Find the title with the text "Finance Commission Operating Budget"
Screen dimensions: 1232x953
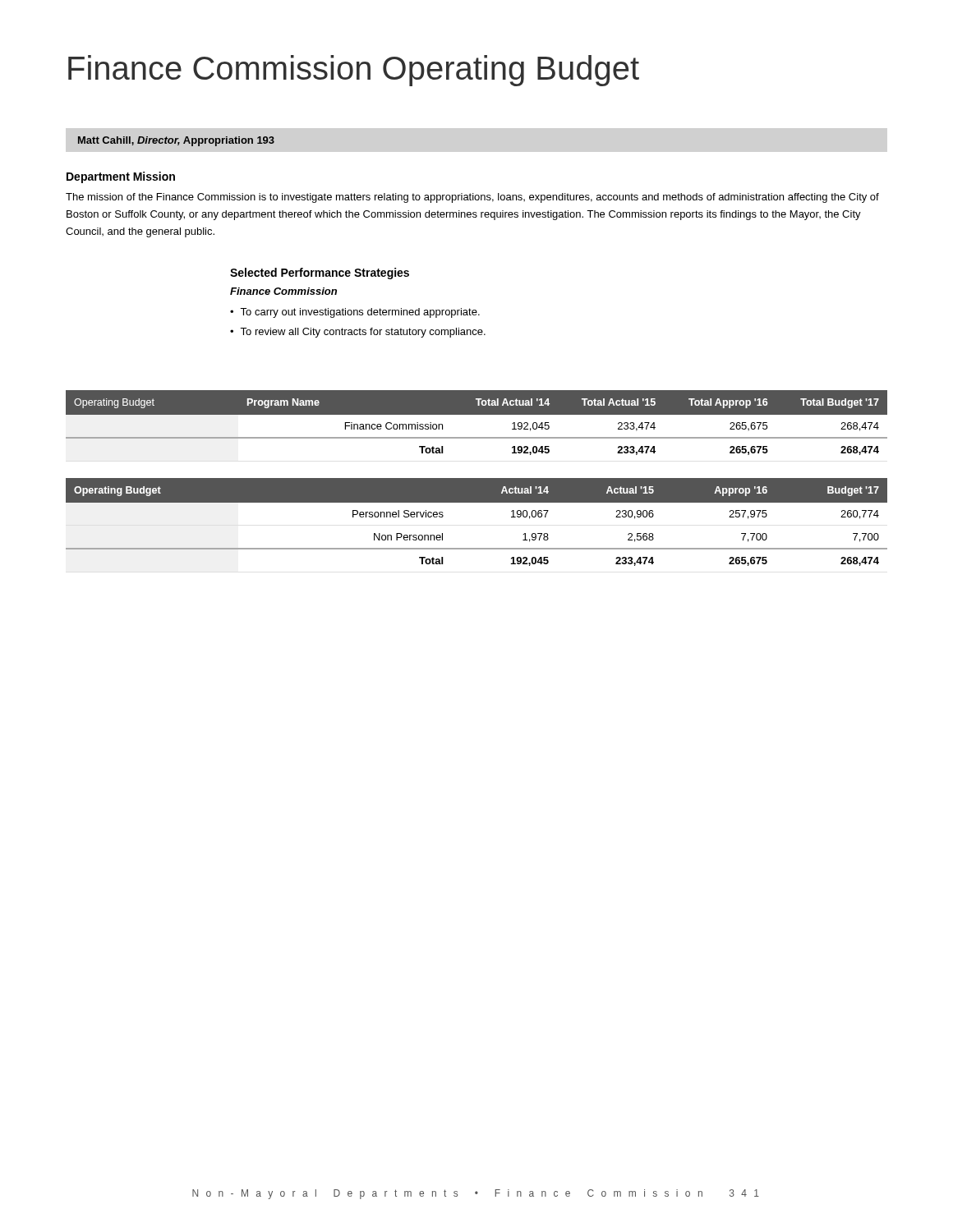tap(353, 68)
